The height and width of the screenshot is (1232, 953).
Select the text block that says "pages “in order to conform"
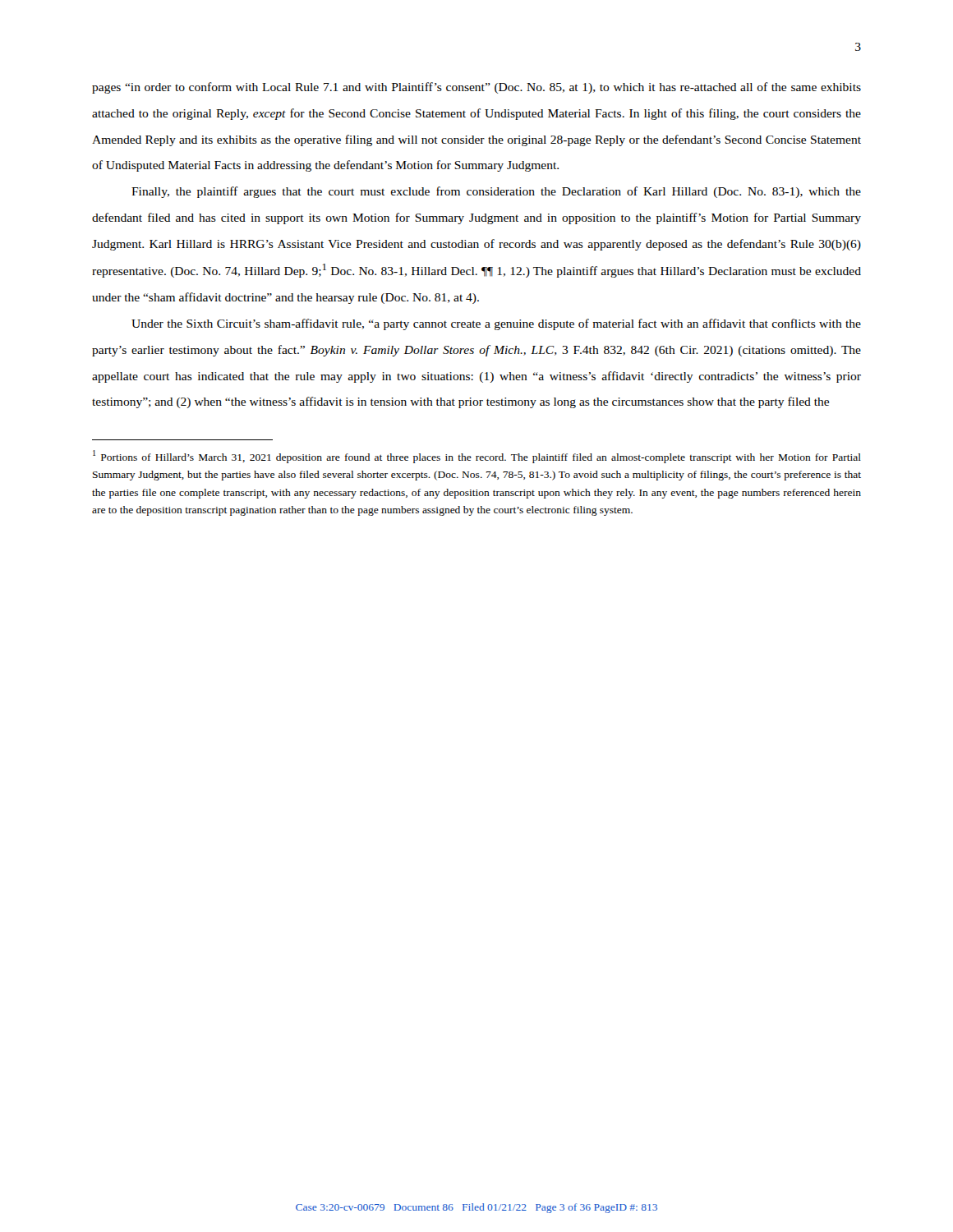click(x=476, y=126)
